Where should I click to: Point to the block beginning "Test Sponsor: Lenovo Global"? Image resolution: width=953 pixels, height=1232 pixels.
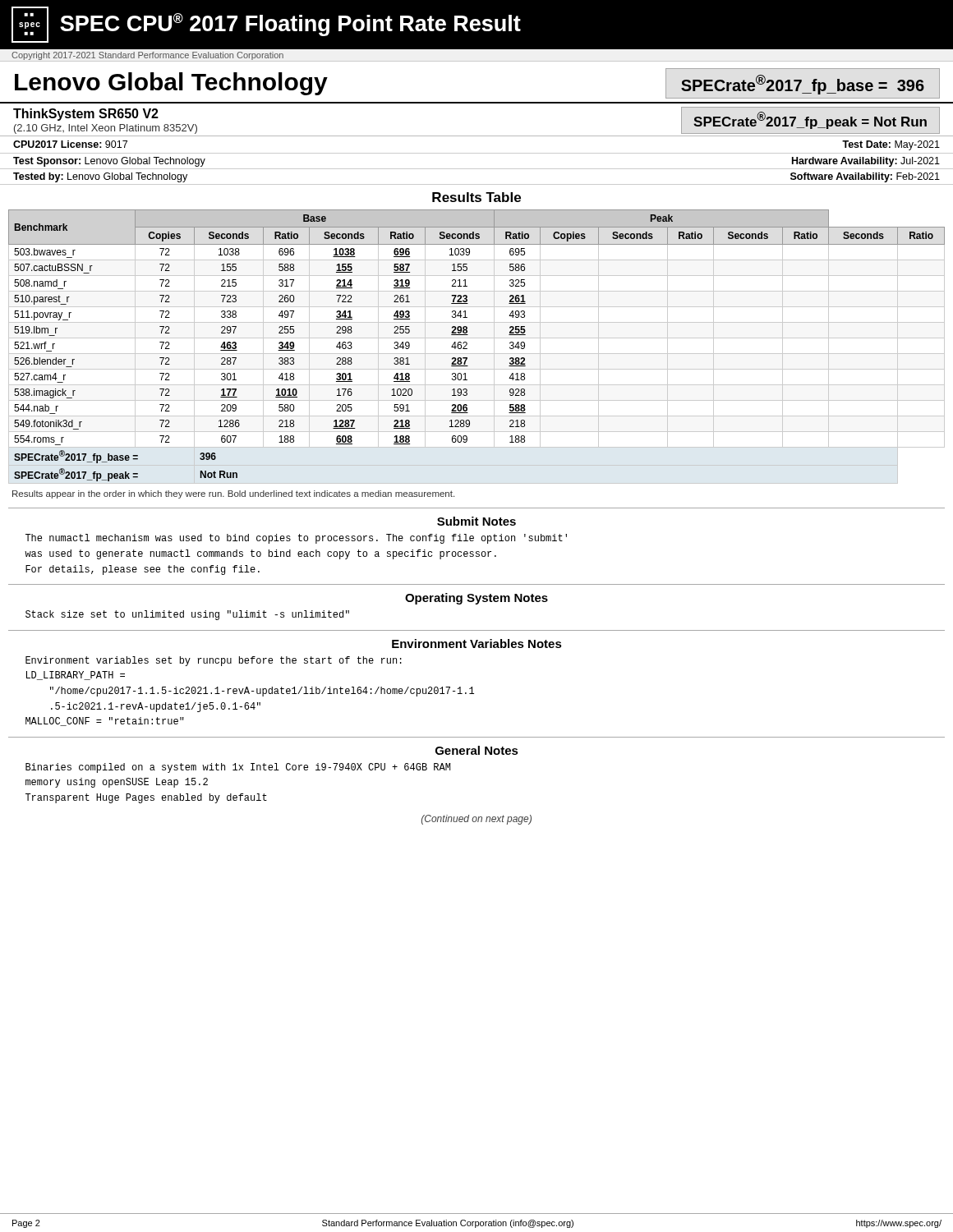click(x=109, y=161)
